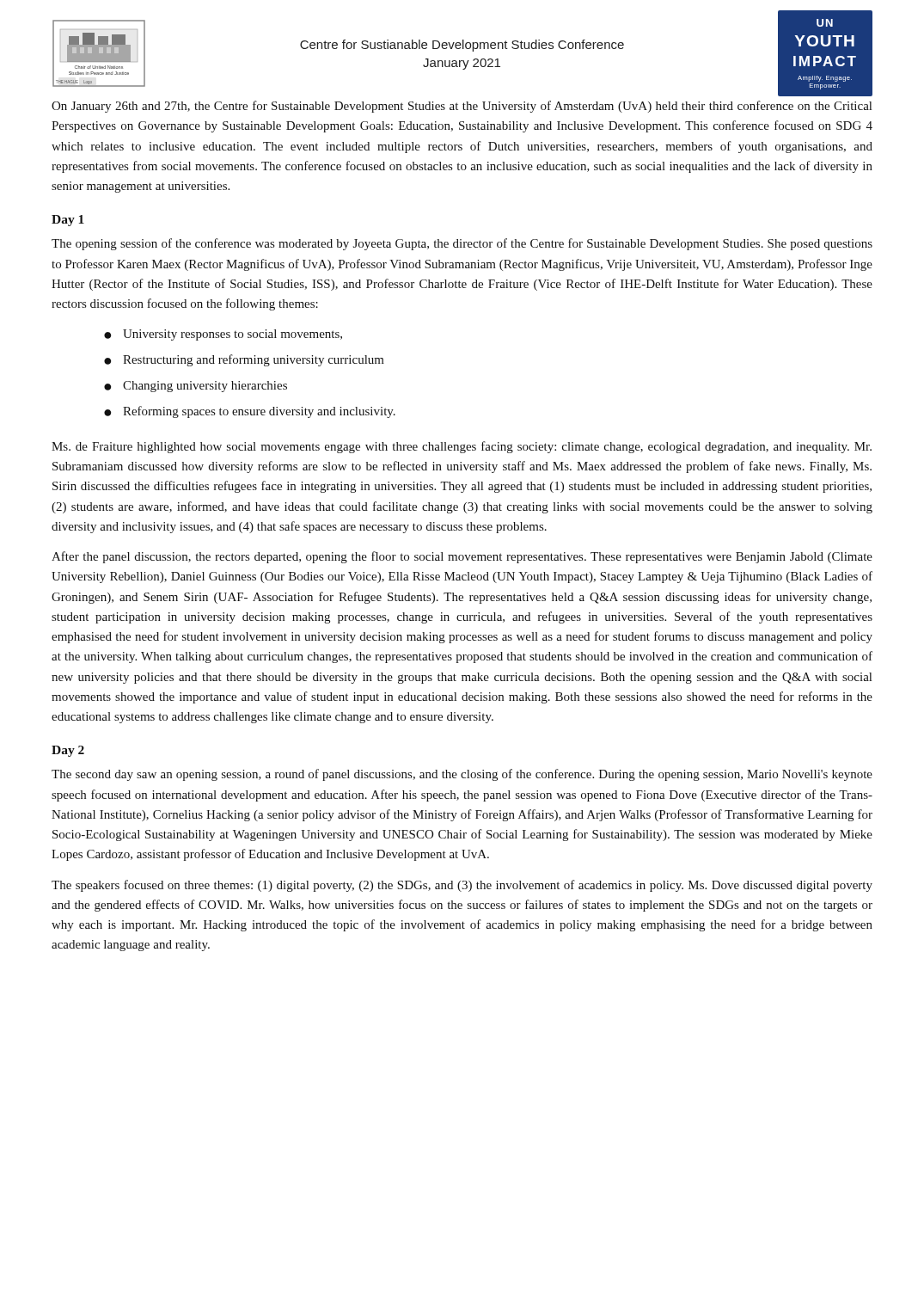Viewport: 924px width, 1290px height.
Task: Select the list item with the text "● Restructuring and reforming university curriculum"
Action: click(244, 362)
